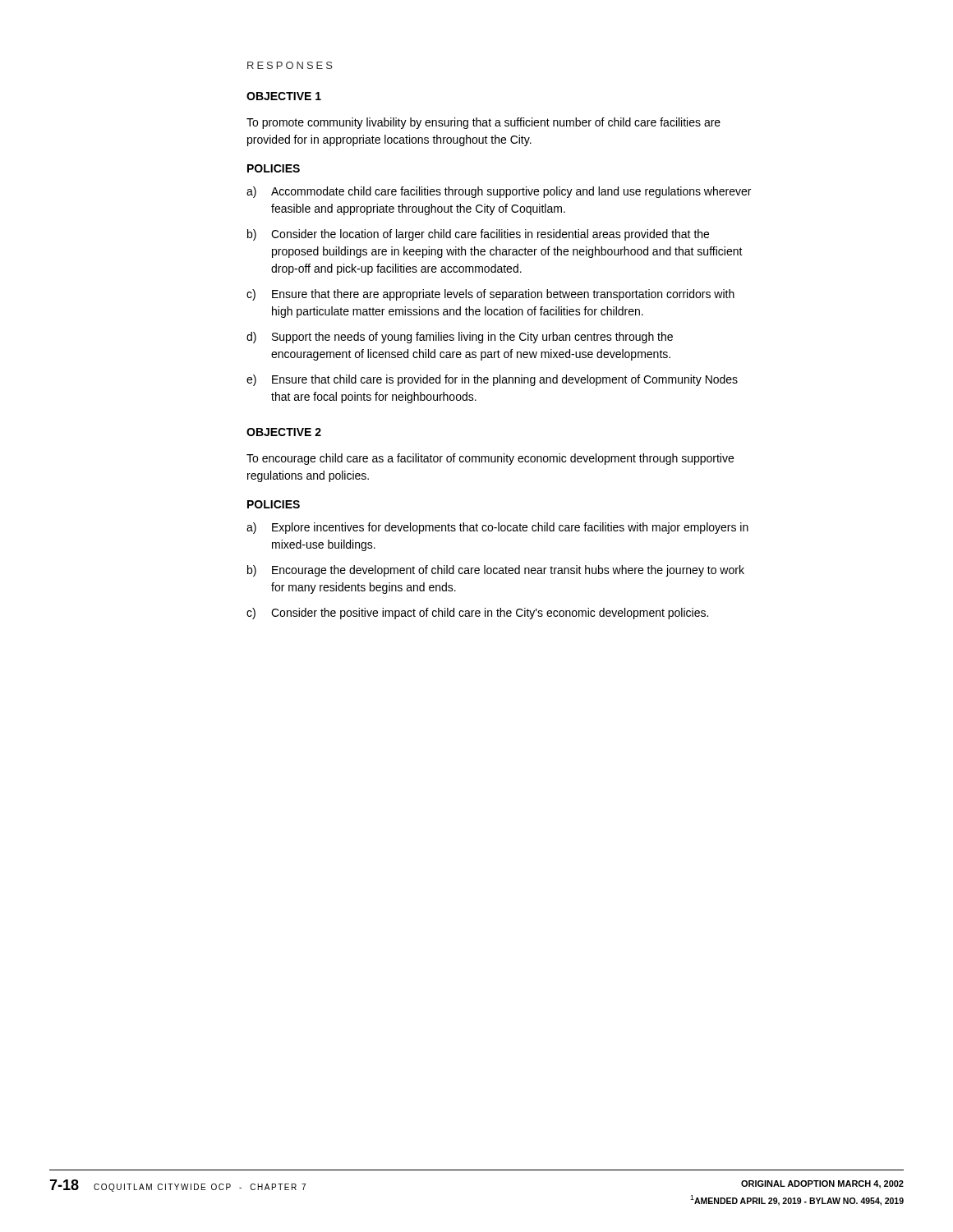Point to the passage starting "OBJECTIVE 2"
The height and width of the screenshot is (1232, 953).
[x=284, y=432]
